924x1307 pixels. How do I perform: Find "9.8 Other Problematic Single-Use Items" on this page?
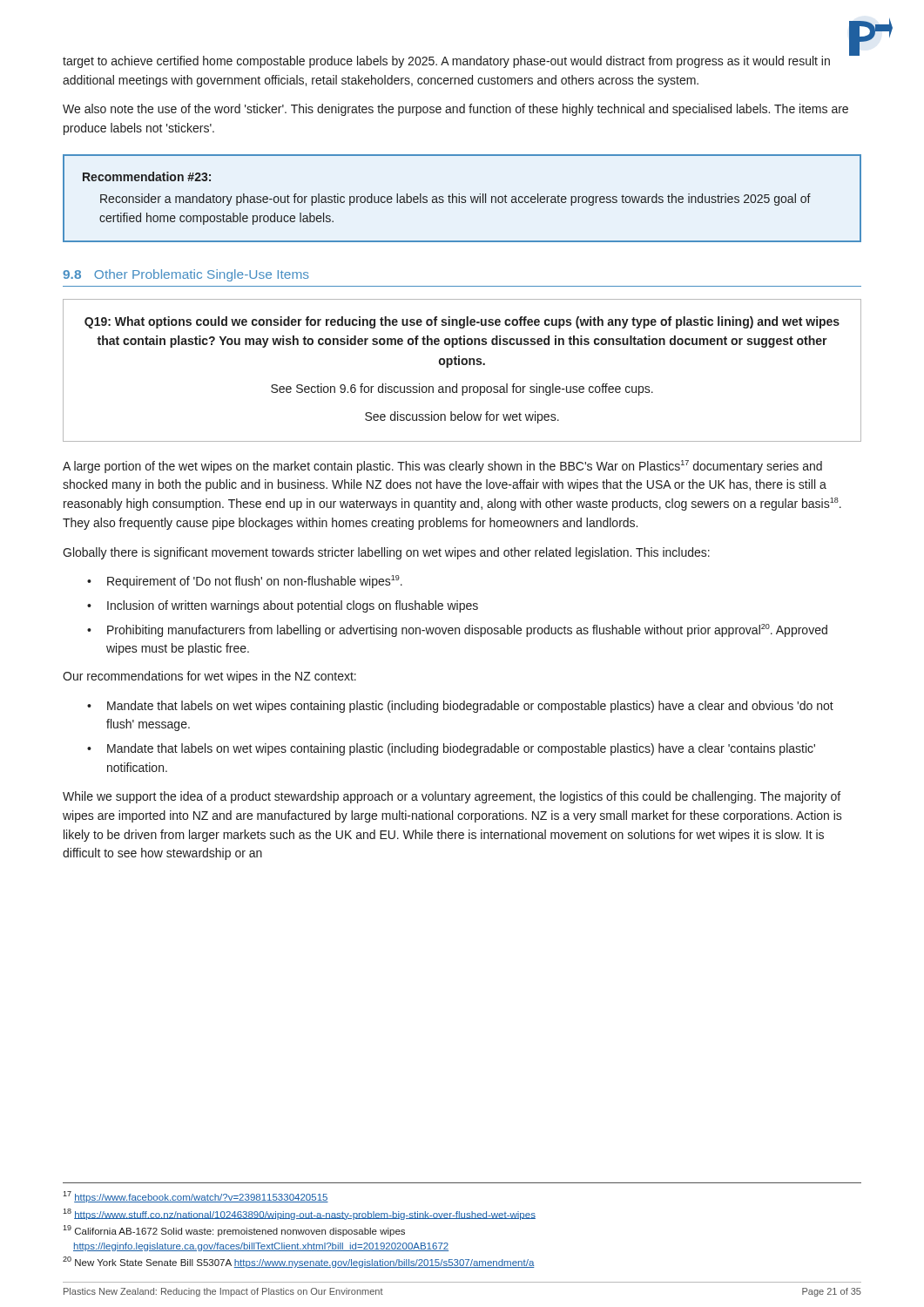click(x=186, y=274)
